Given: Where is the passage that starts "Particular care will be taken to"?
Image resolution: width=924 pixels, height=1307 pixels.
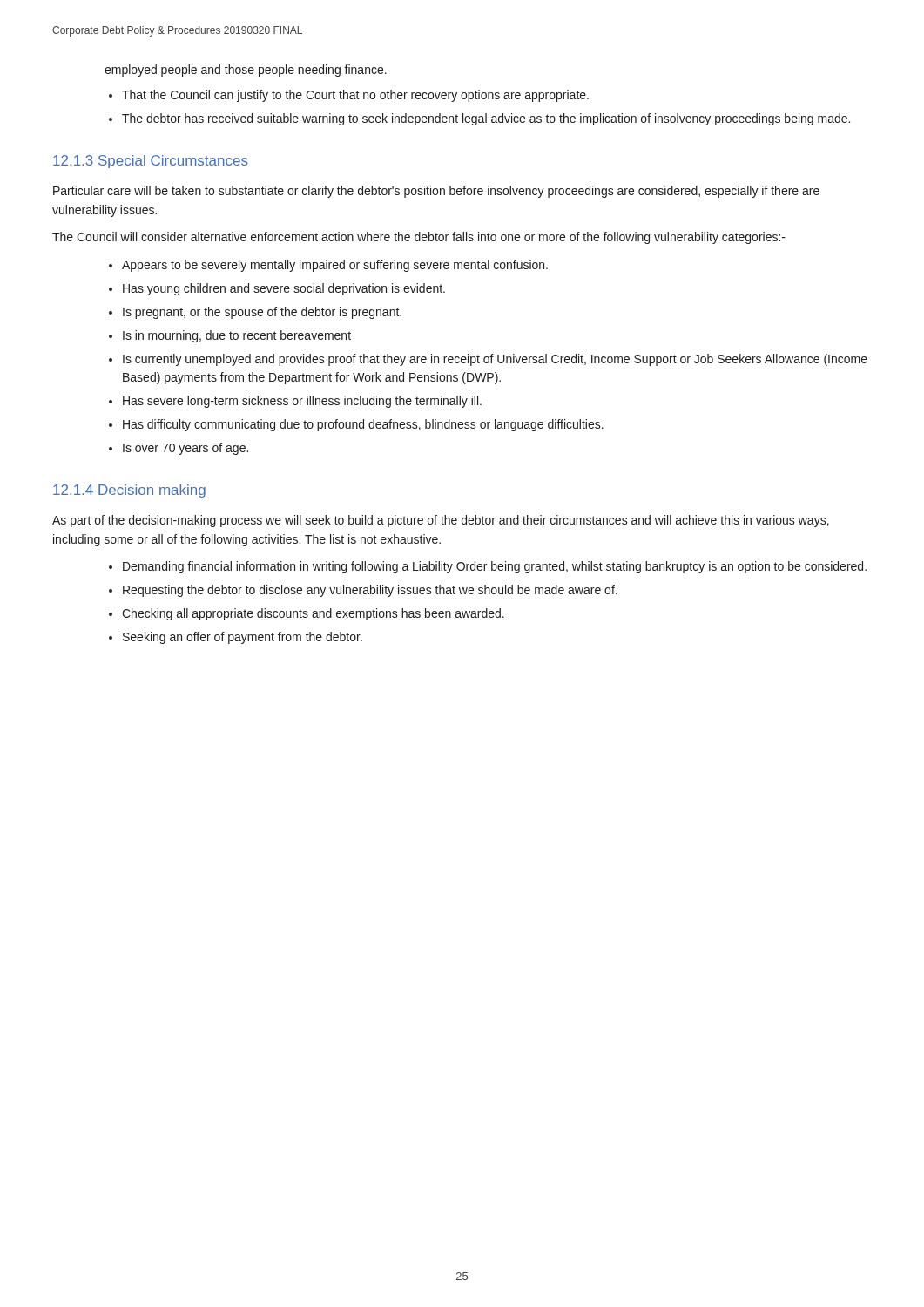Looking at the screenshot, I should (x=436, y=200).
